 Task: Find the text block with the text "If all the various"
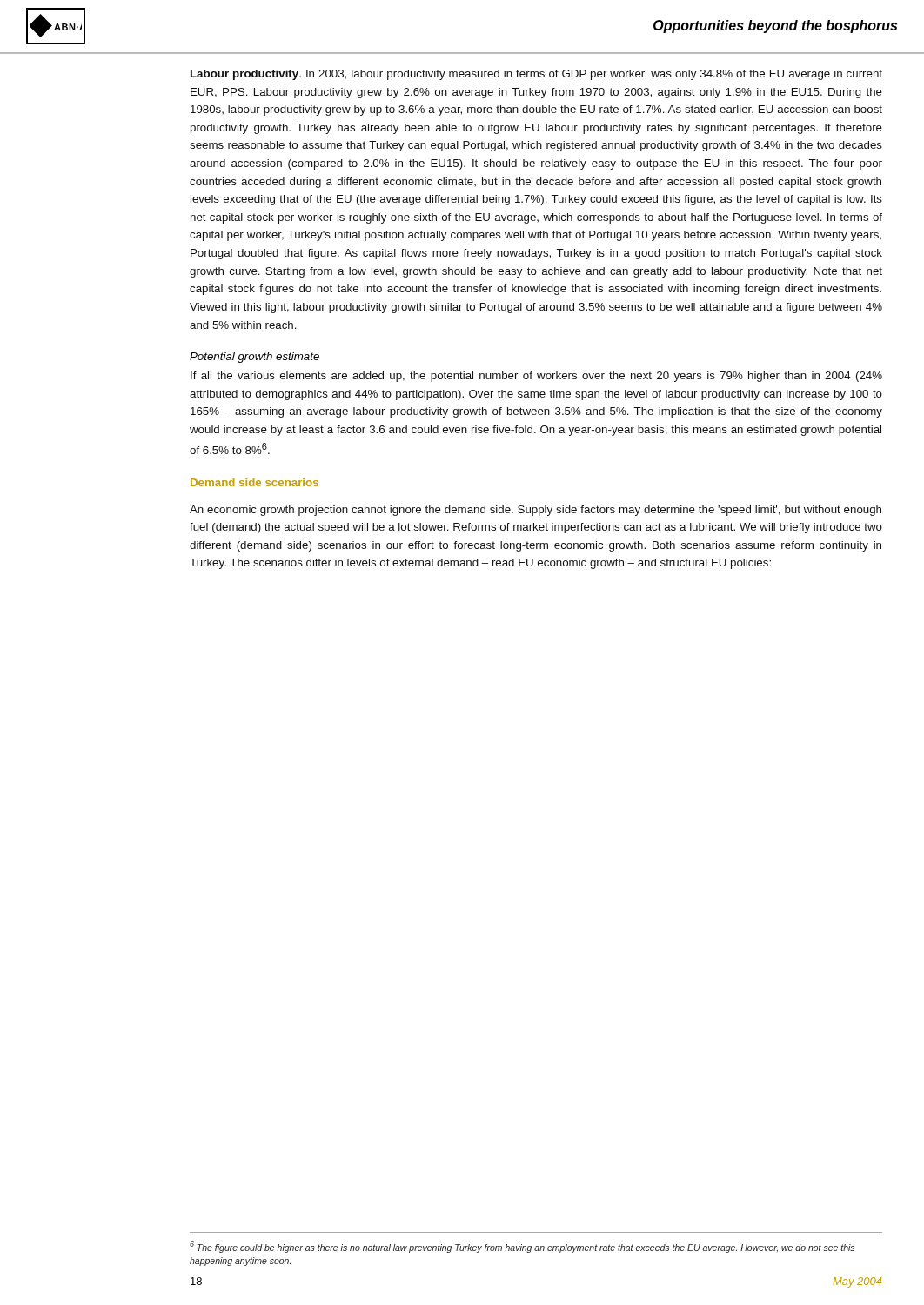[x=536, y=413]
